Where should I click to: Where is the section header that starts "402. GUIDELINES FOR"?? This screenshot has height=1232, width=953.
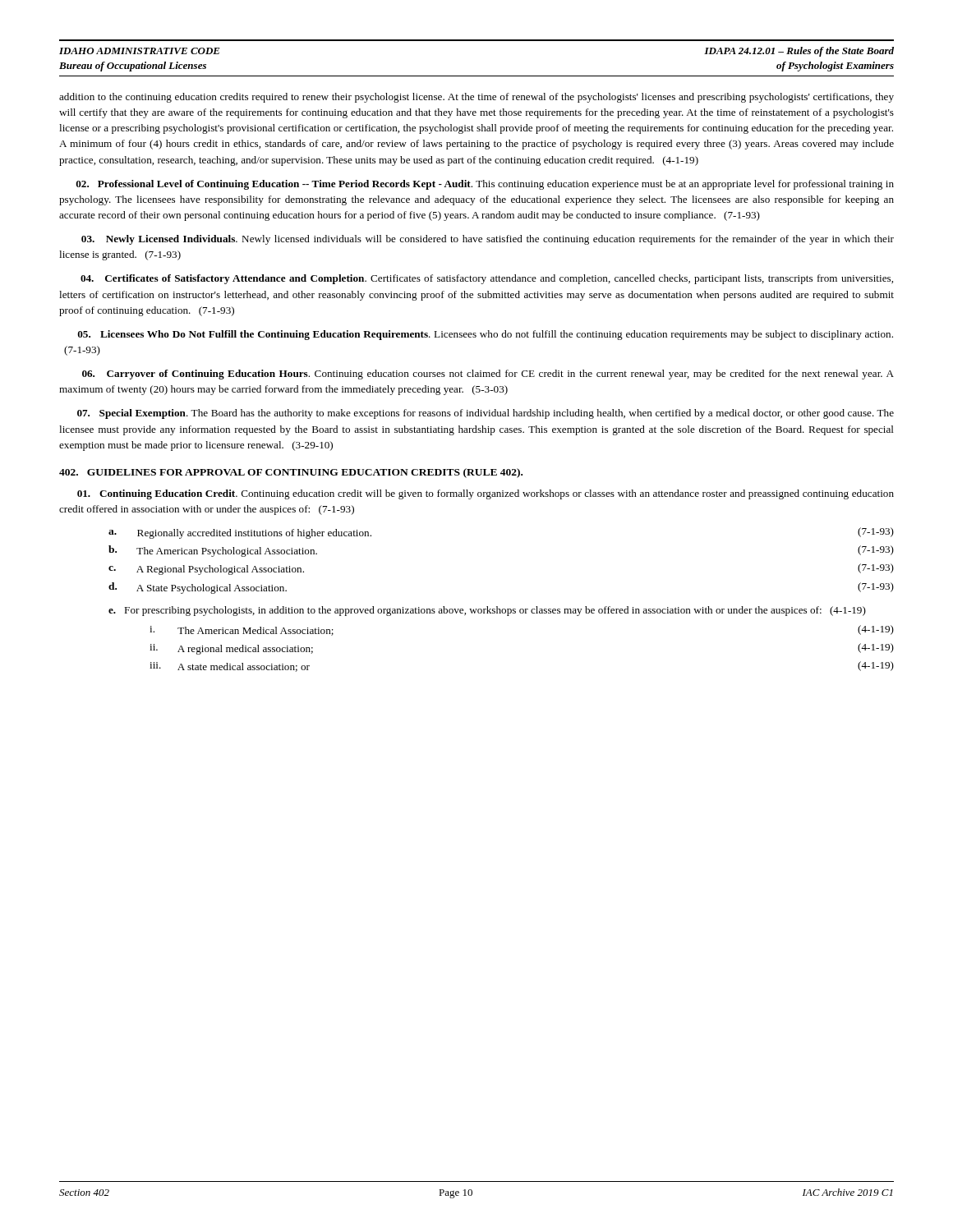tap(291, 472)
